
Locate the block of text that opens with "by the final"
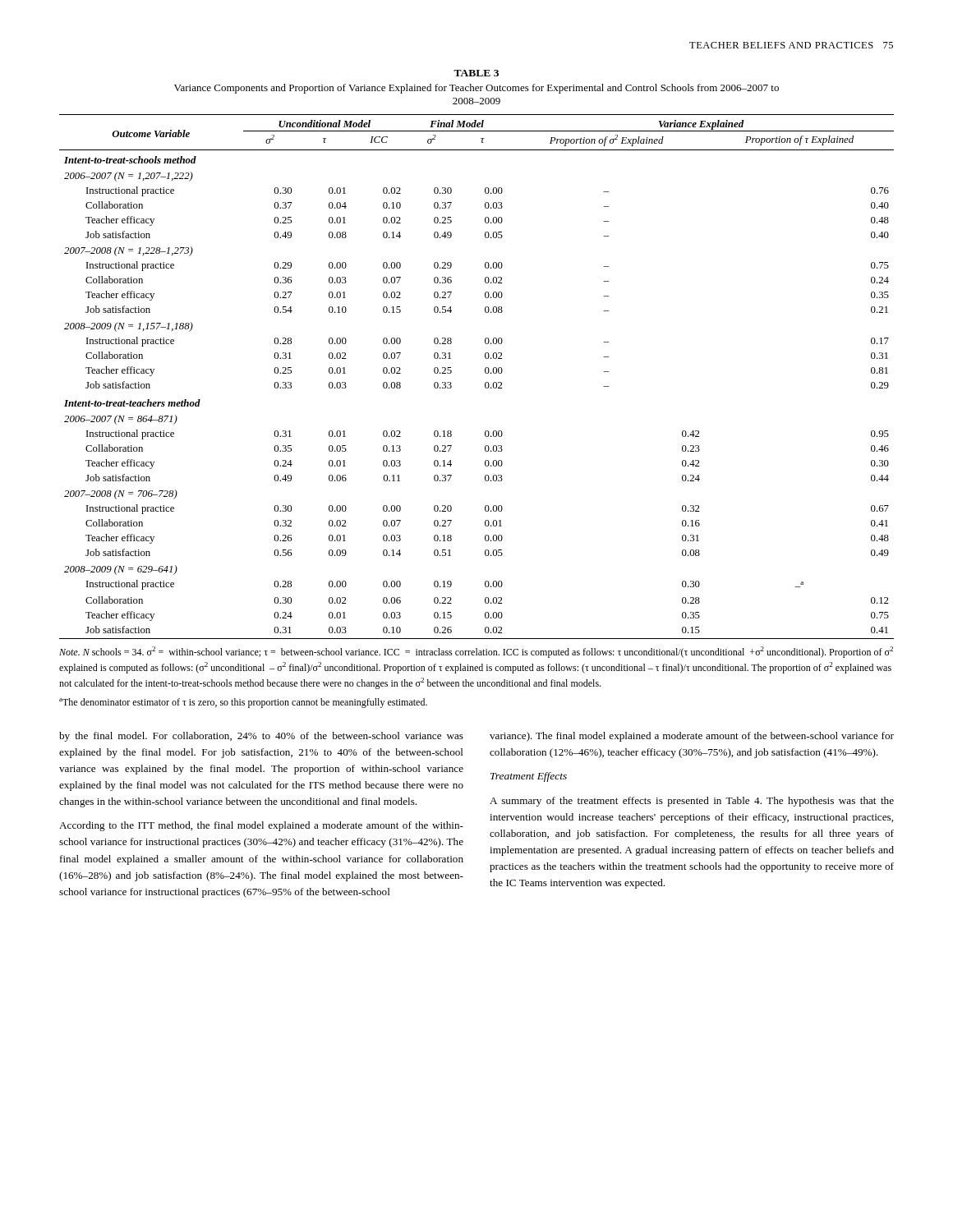click(x=261, y=814)
